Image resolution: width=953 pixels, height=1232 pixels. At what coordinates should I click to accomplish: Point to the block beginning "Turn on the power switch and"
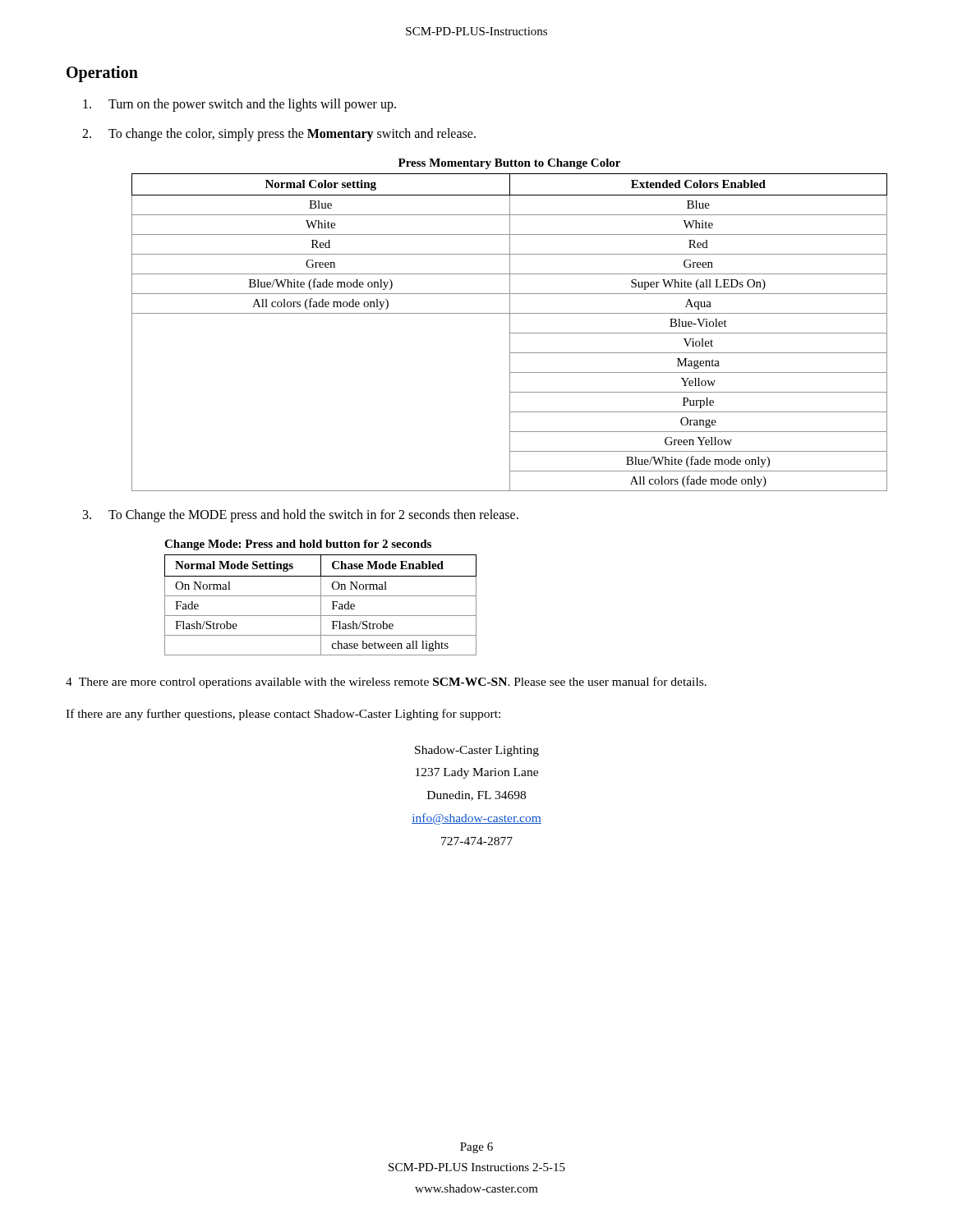[x=239, y=104]
